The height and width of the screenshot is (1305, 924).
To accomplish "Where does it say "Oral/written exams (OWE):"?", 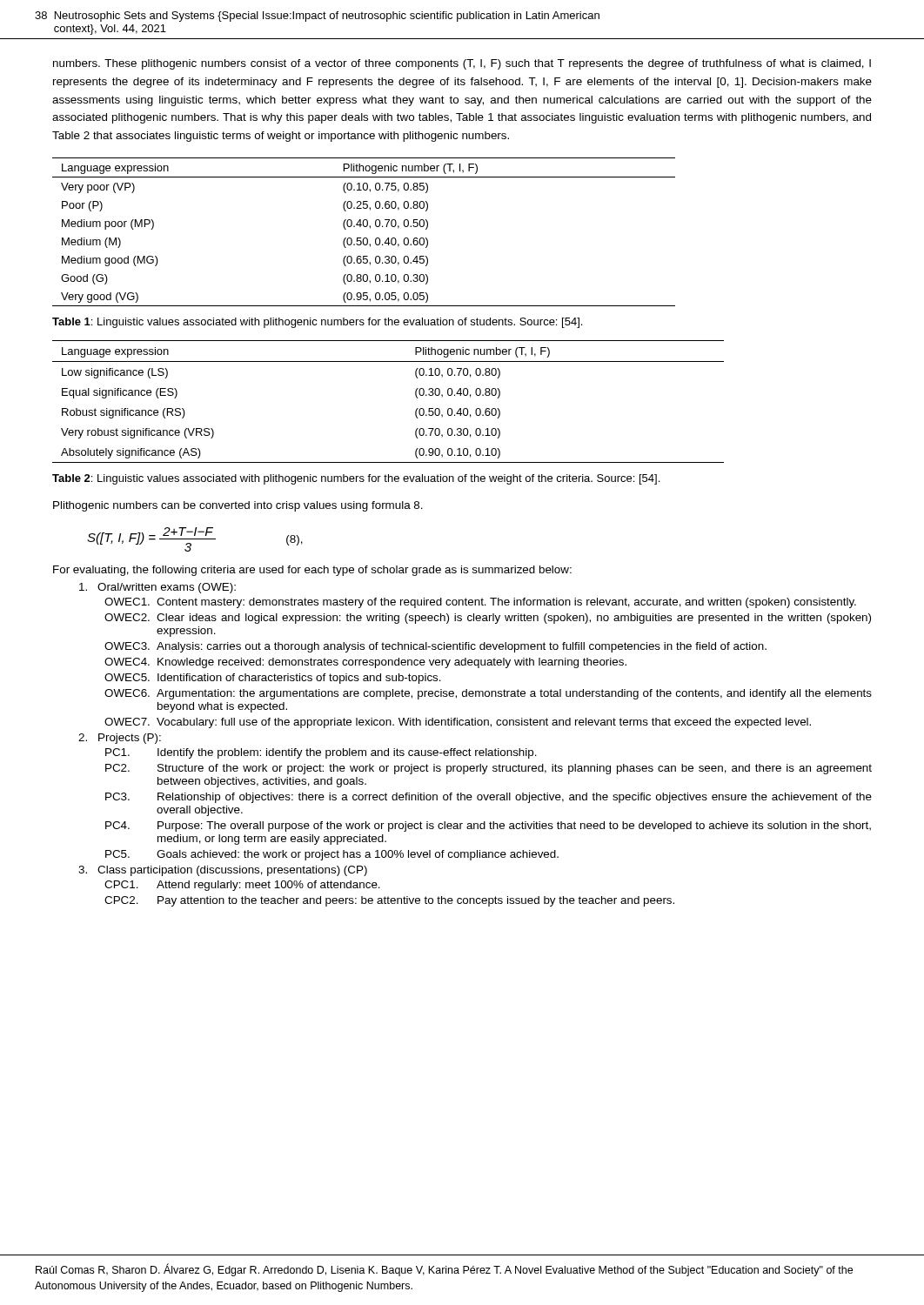I will pyautogui.click(x=157, y=588).
